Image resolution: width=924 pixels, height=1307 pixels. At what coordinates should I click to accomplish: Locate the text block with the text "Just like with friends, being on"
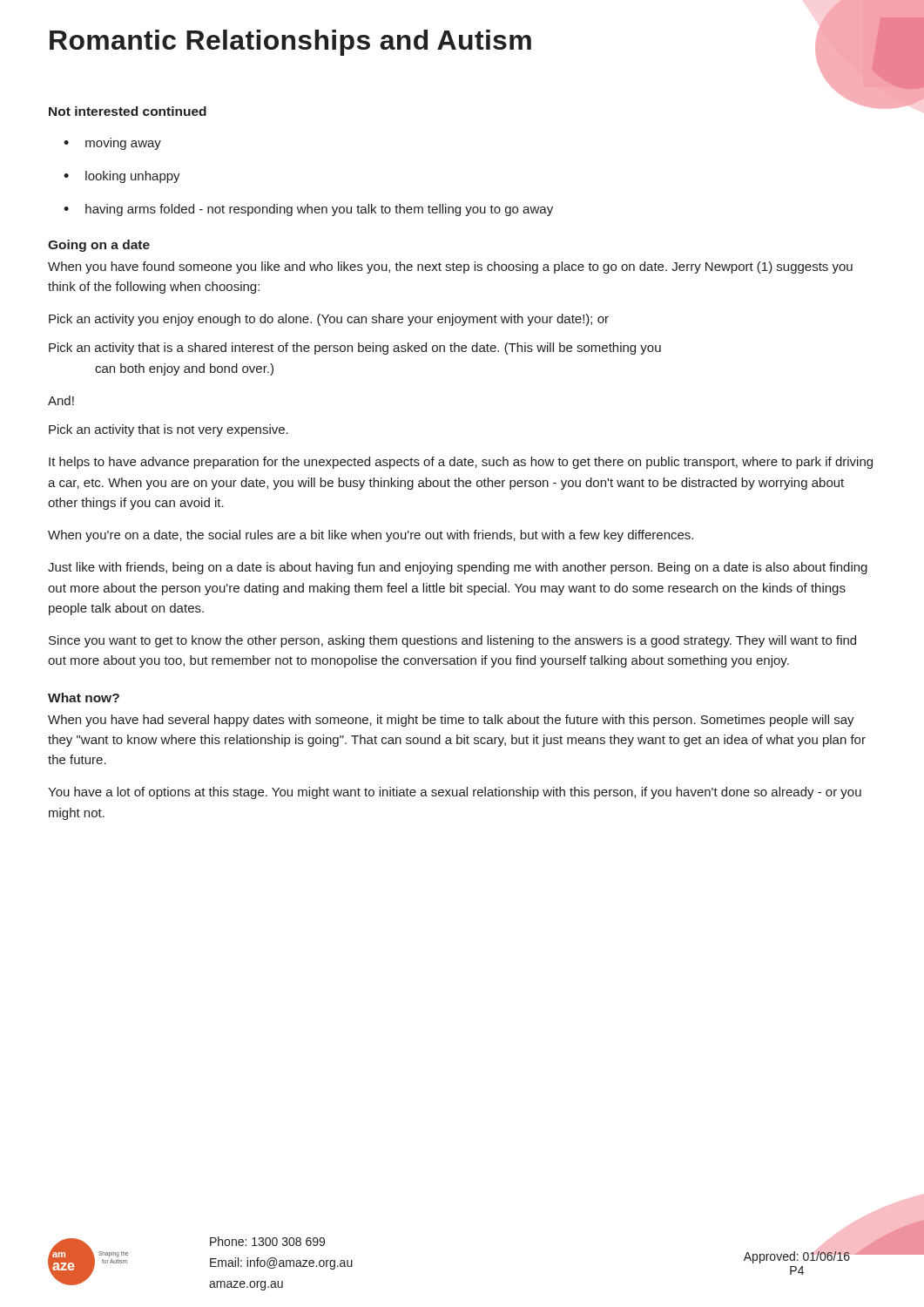pos(458,587)
